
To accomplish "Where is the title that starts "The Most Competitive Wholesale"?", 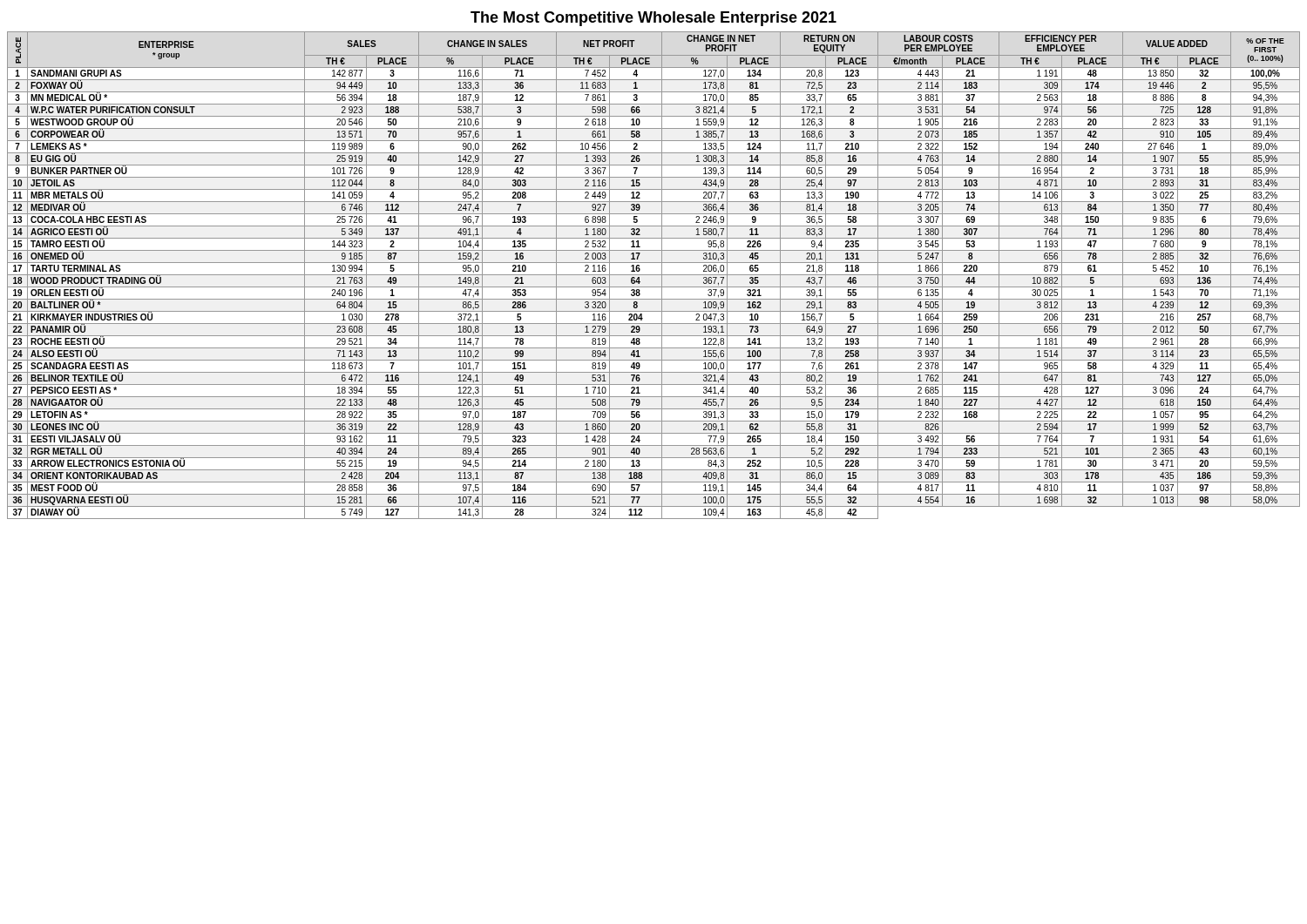I will [654, 18].
